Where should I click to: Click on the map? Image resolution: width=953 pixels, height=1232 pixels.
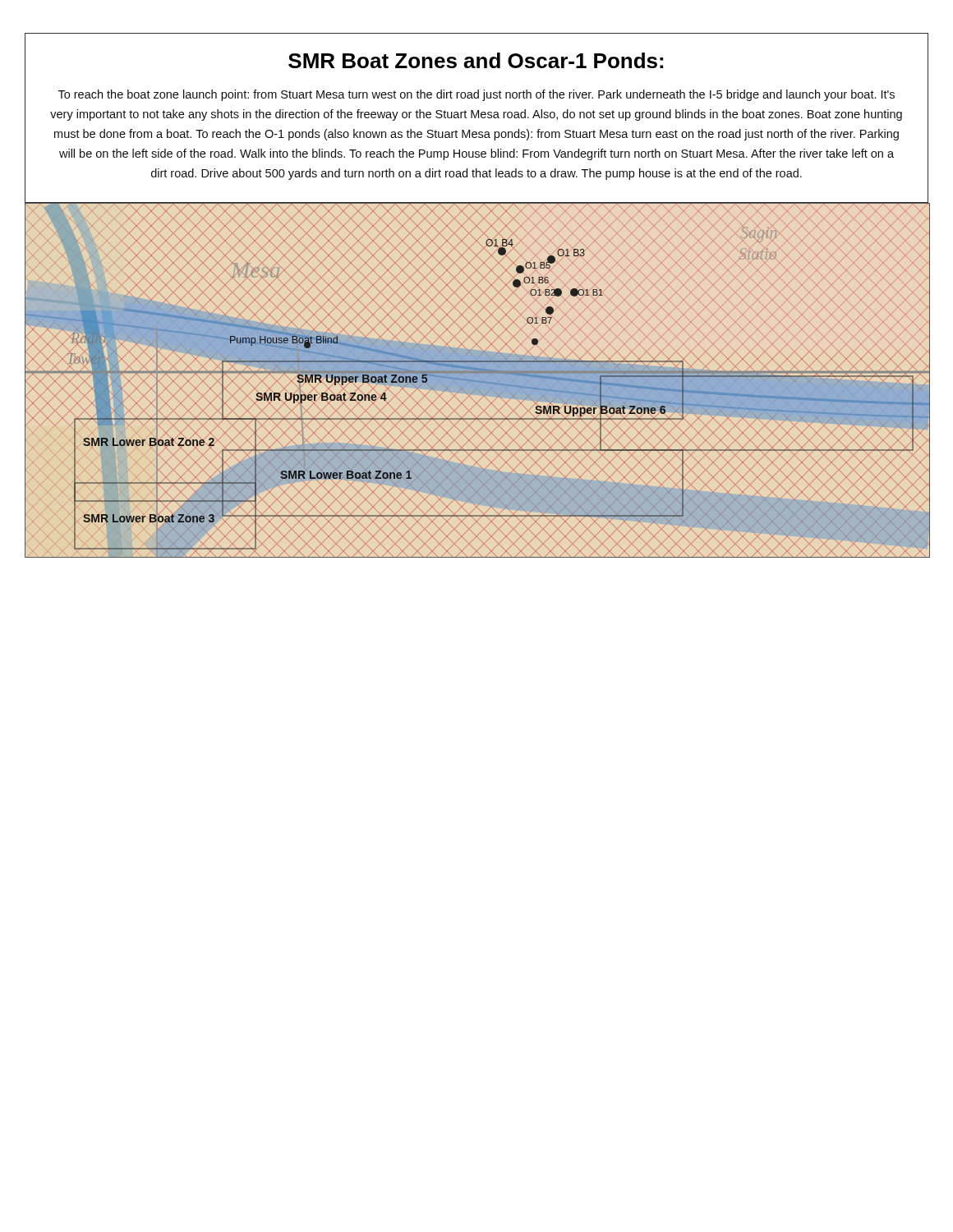477,380
